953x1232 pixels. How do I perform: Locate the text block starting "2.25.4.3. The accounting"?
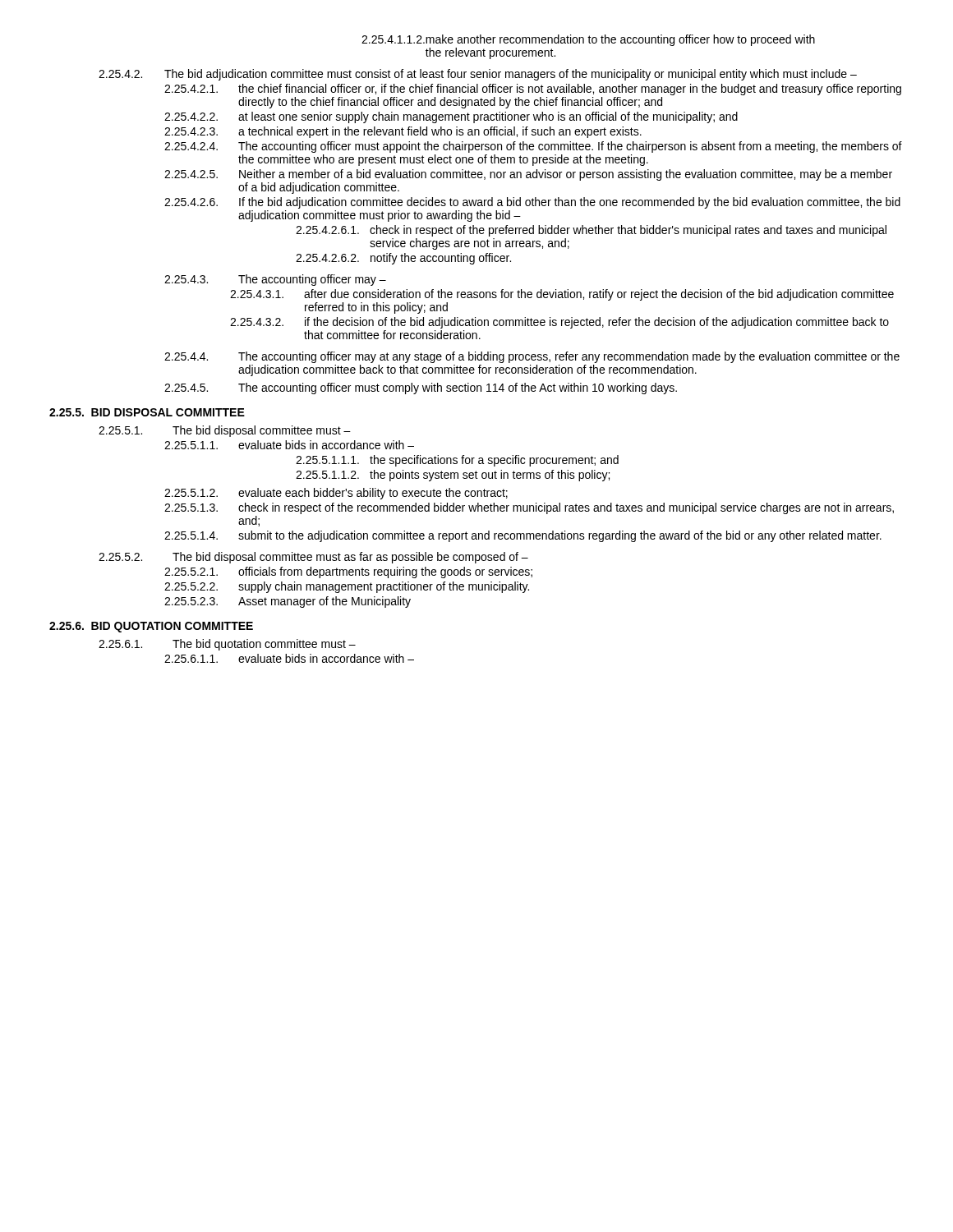point(275,280)
